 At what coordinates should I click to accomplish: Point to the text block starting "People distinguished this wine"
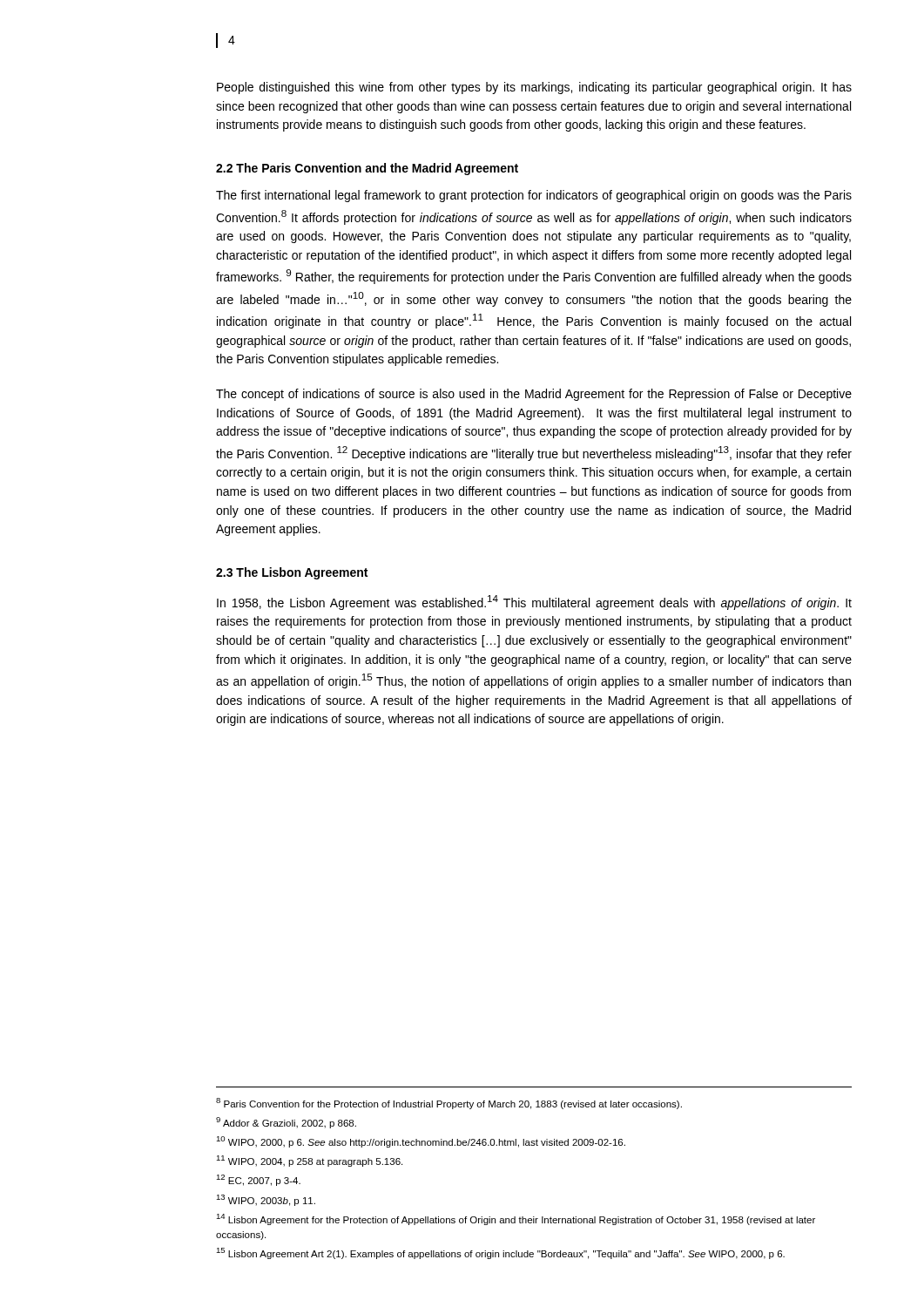click(x=534, y=106)
